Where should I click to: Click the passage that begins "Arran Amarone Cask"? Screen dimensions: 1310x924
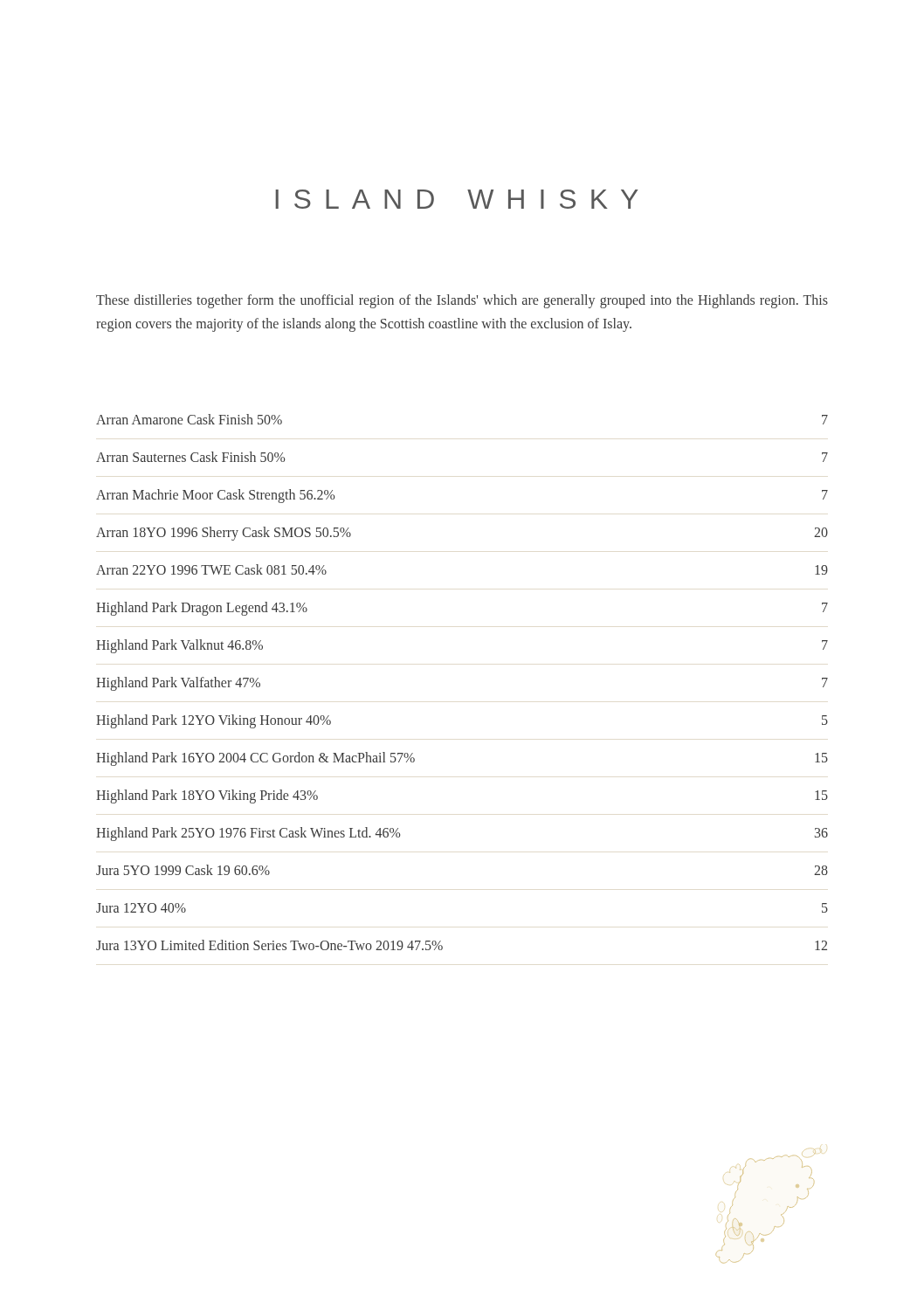(x=189, y=419)
